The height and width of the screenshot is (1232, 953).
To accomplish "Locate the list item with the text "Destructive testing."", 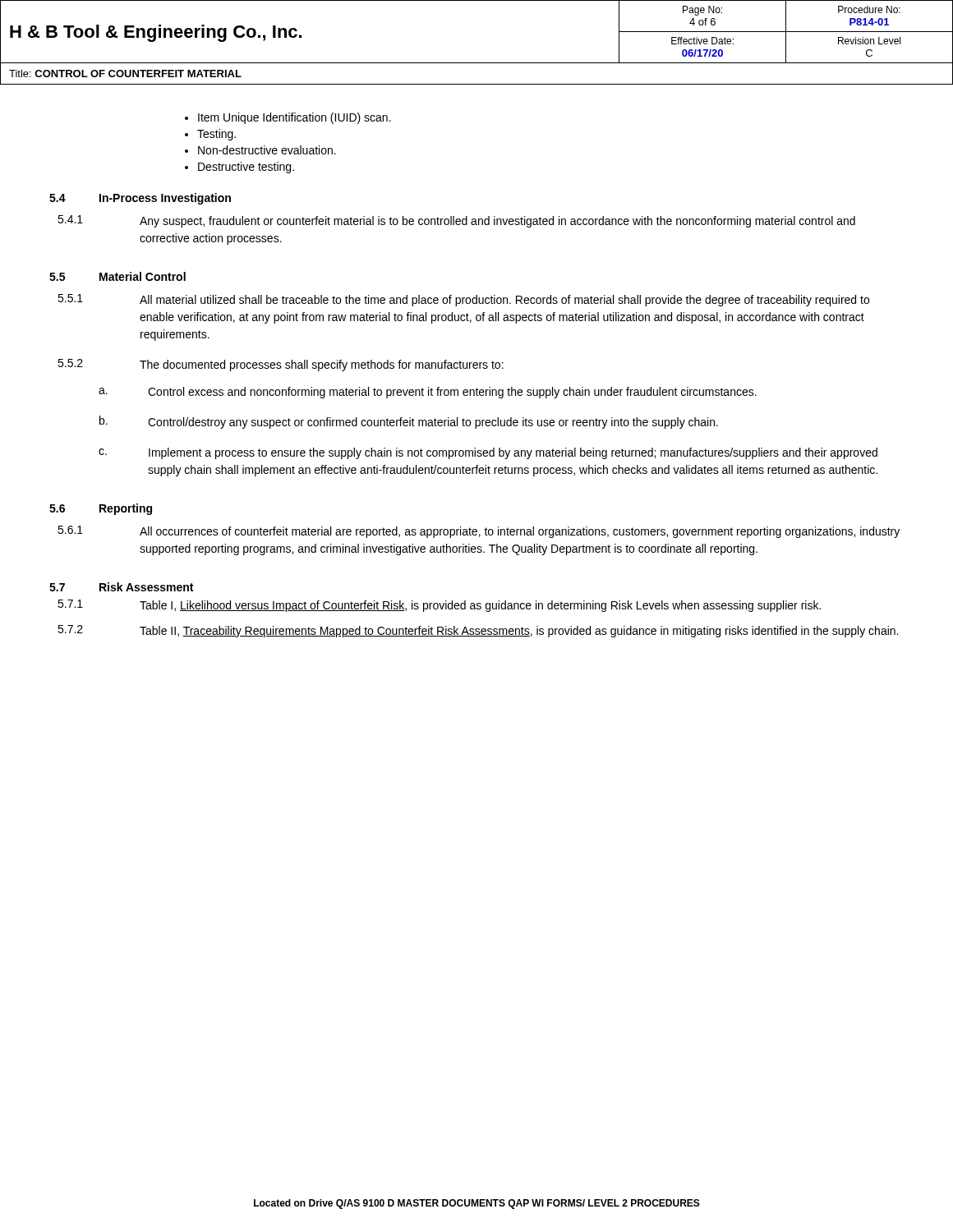I will (246, 167).
